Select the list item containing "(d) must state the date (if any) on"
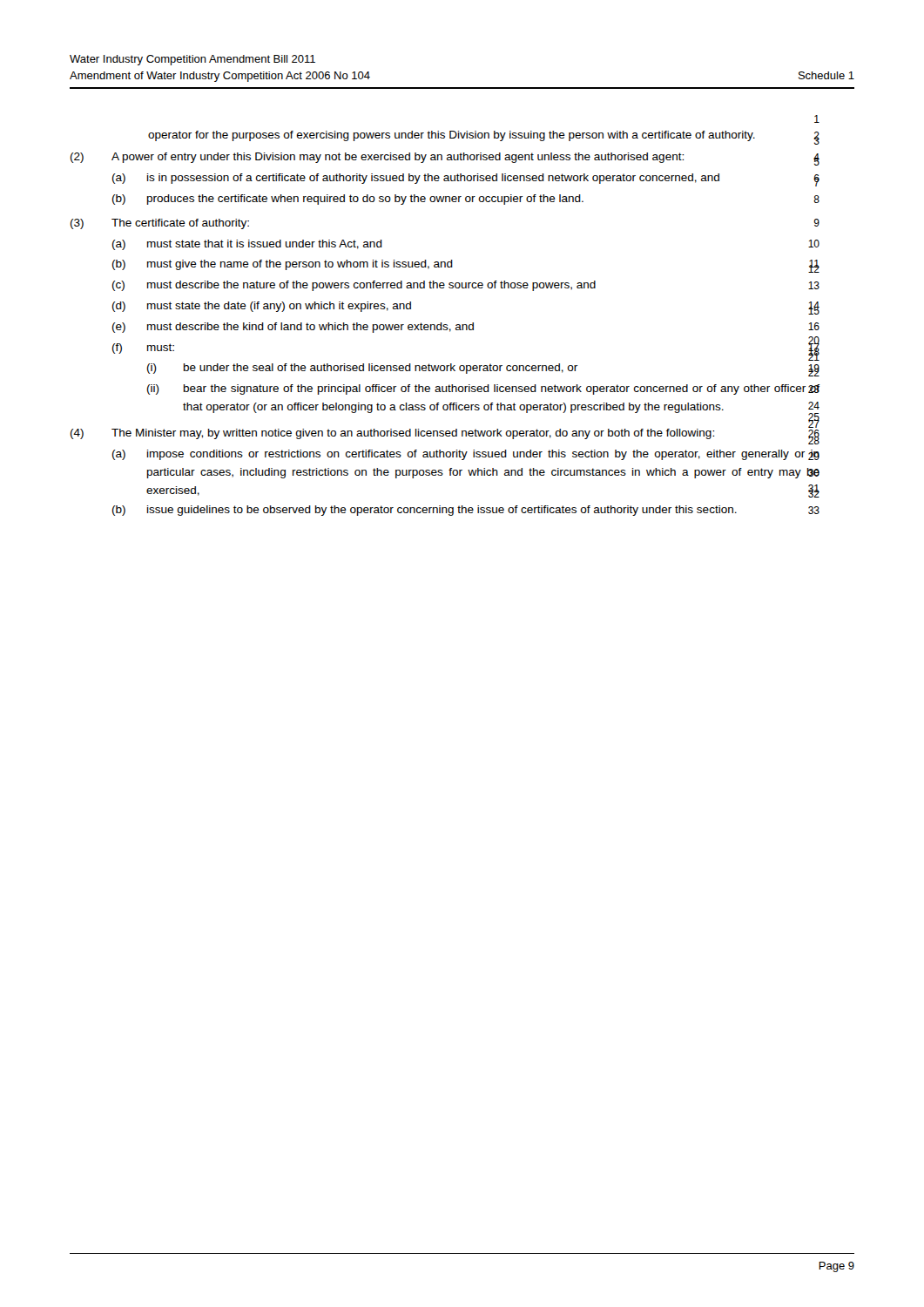924x1307 pixels. 274,308
